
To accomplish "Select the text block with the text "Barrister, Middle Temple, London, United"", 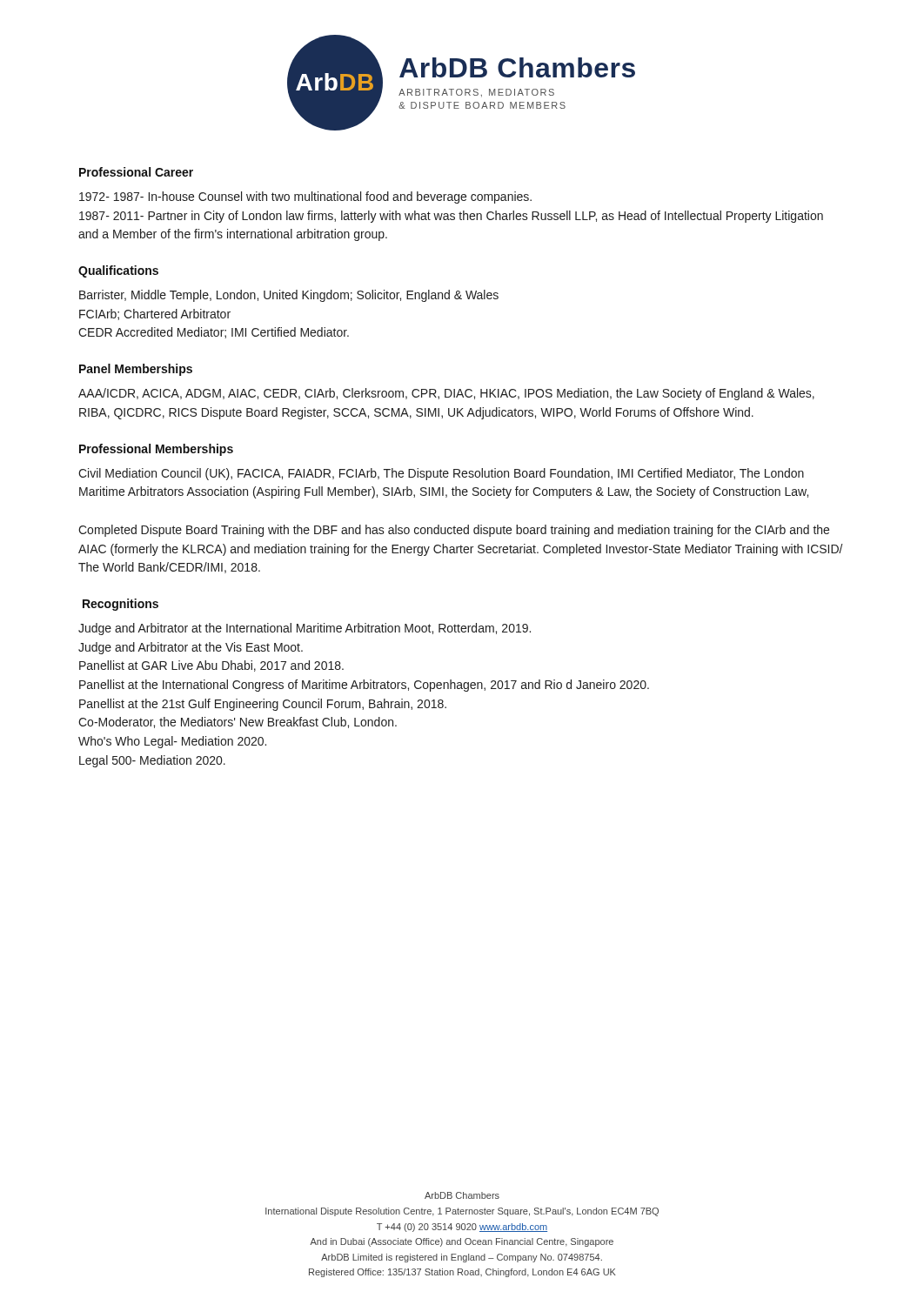I will (289, 296).
